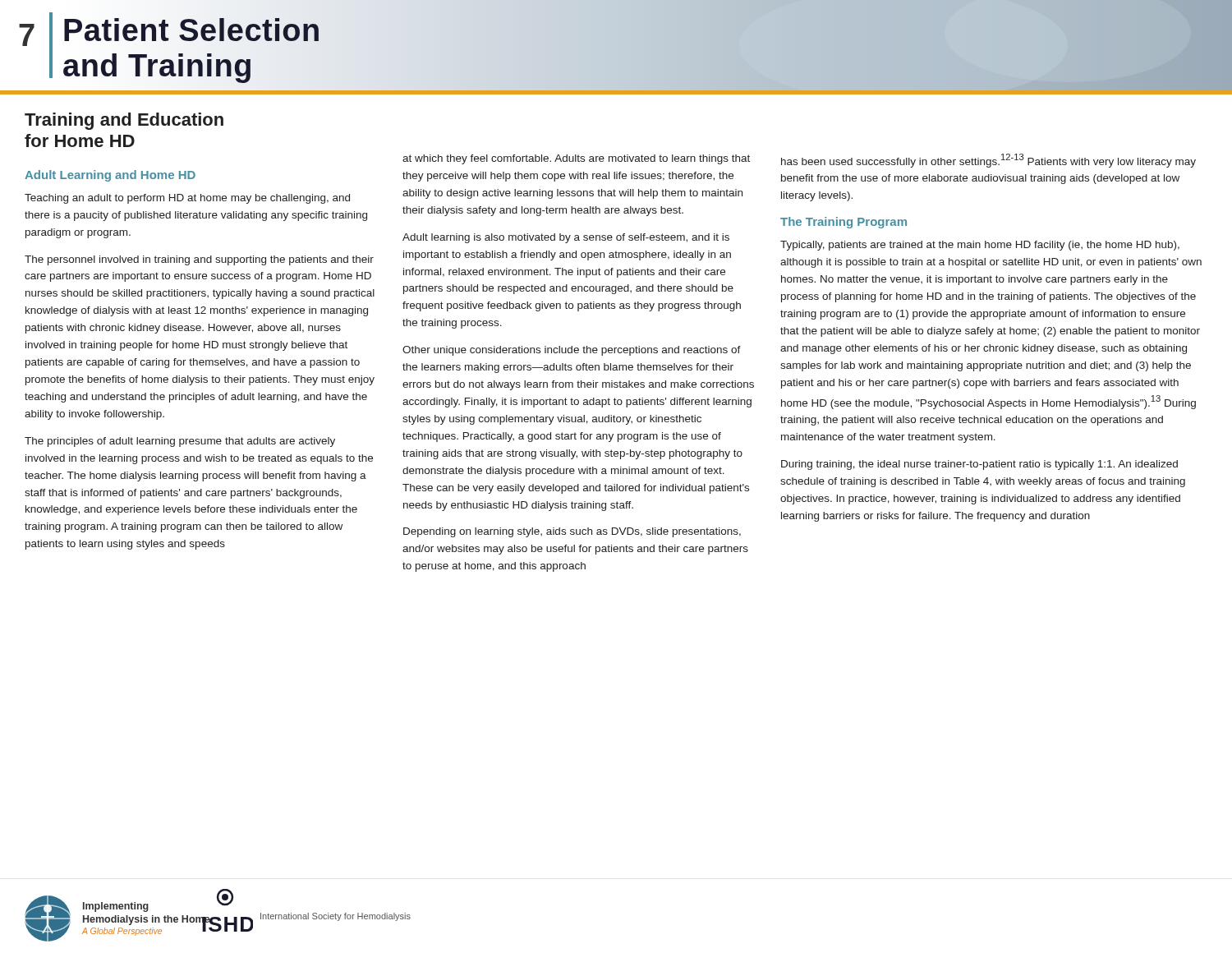Screen dimensions: 953x1232
Task: Click the passage that begins "Adult learning is also motivated by a sense"
Action: (572, 280)
